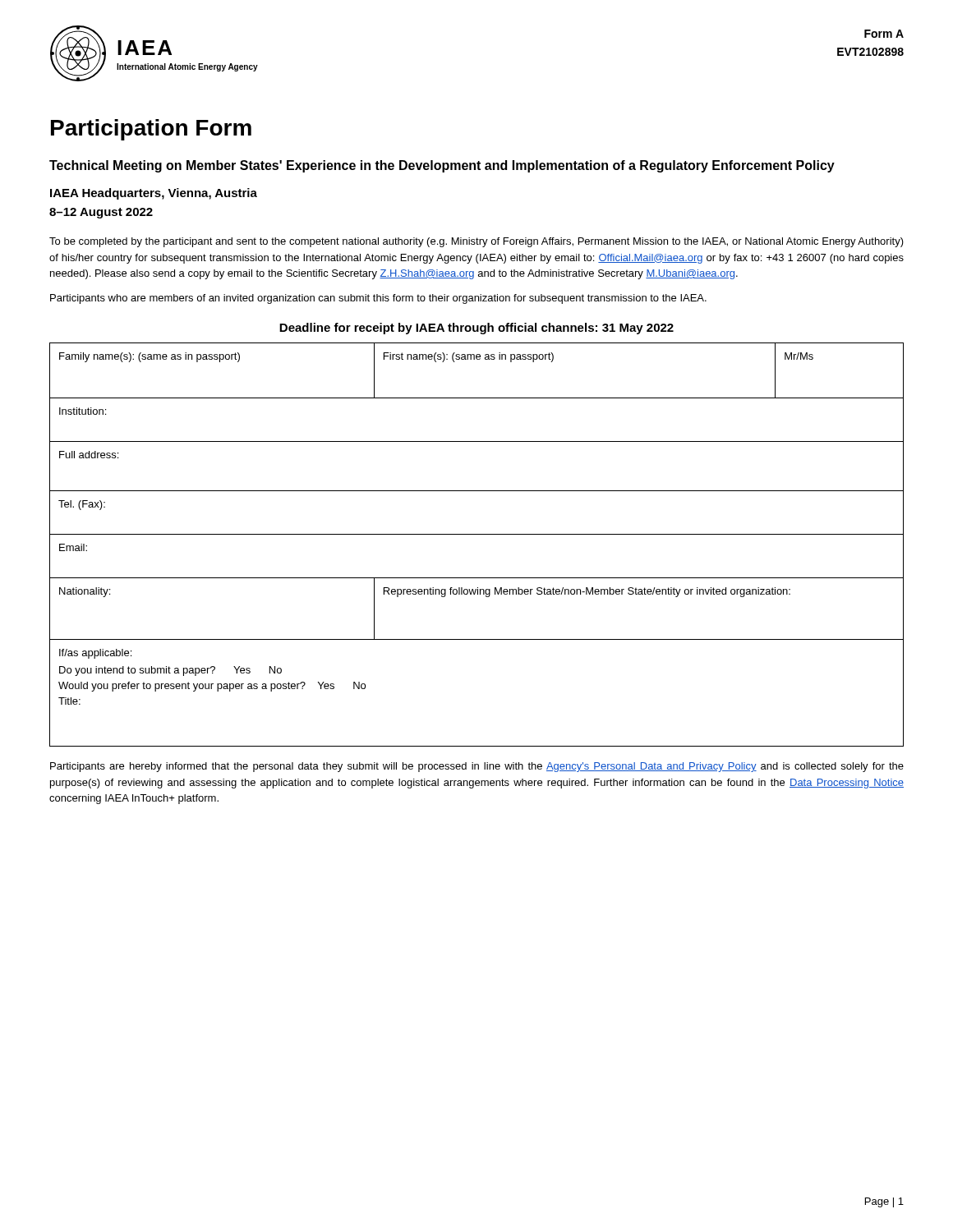Image resolution: width=953 pixels, height=1232 pixels.
Task: Select the section header containing "Technical Meeting on Member States' Experience in the"
Action: pyautogui.click(x=442, y=166)
